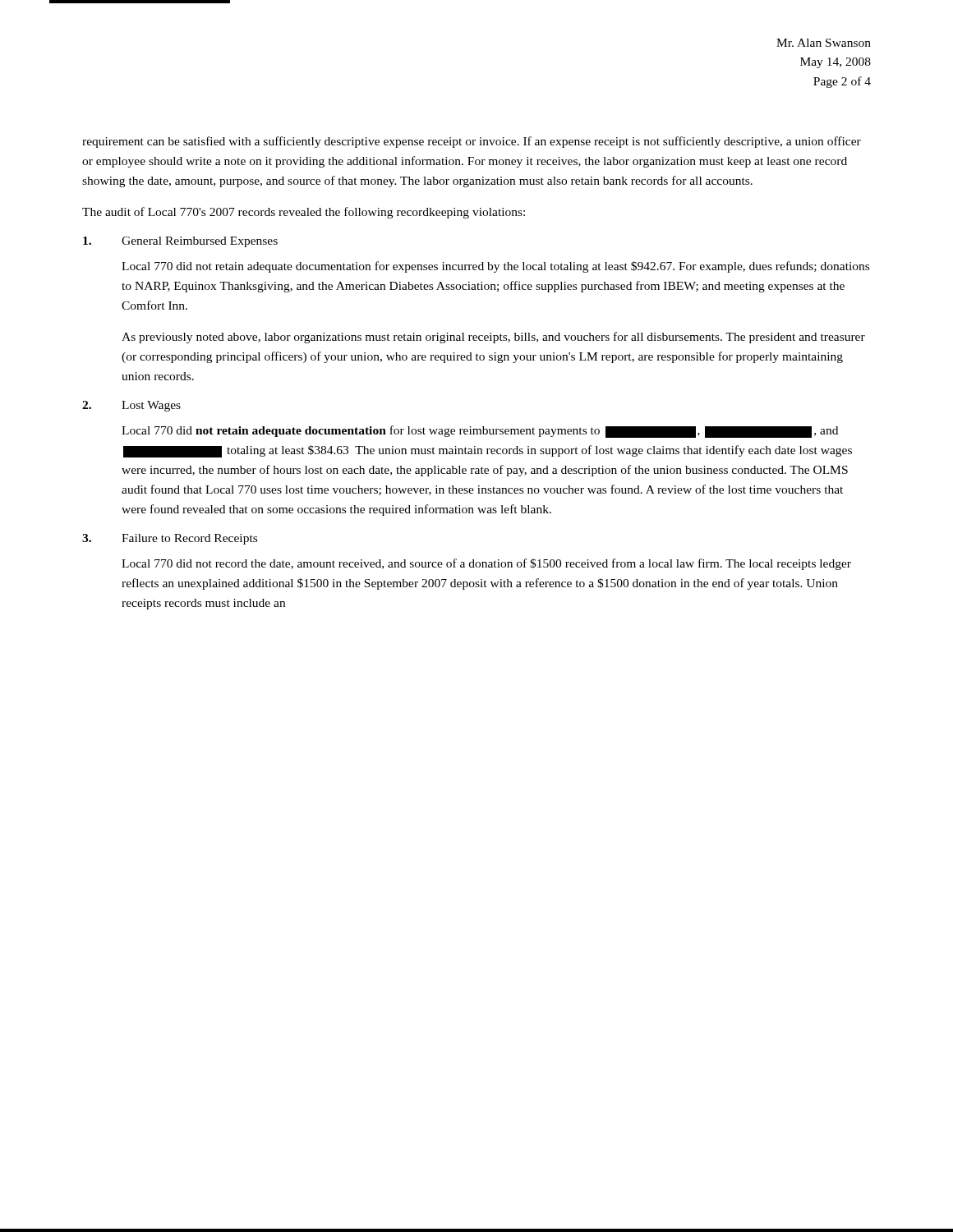Select the text starting "requirement can be satisfied with a sufficiently"

pyautogui.click(x=476, y=161)
